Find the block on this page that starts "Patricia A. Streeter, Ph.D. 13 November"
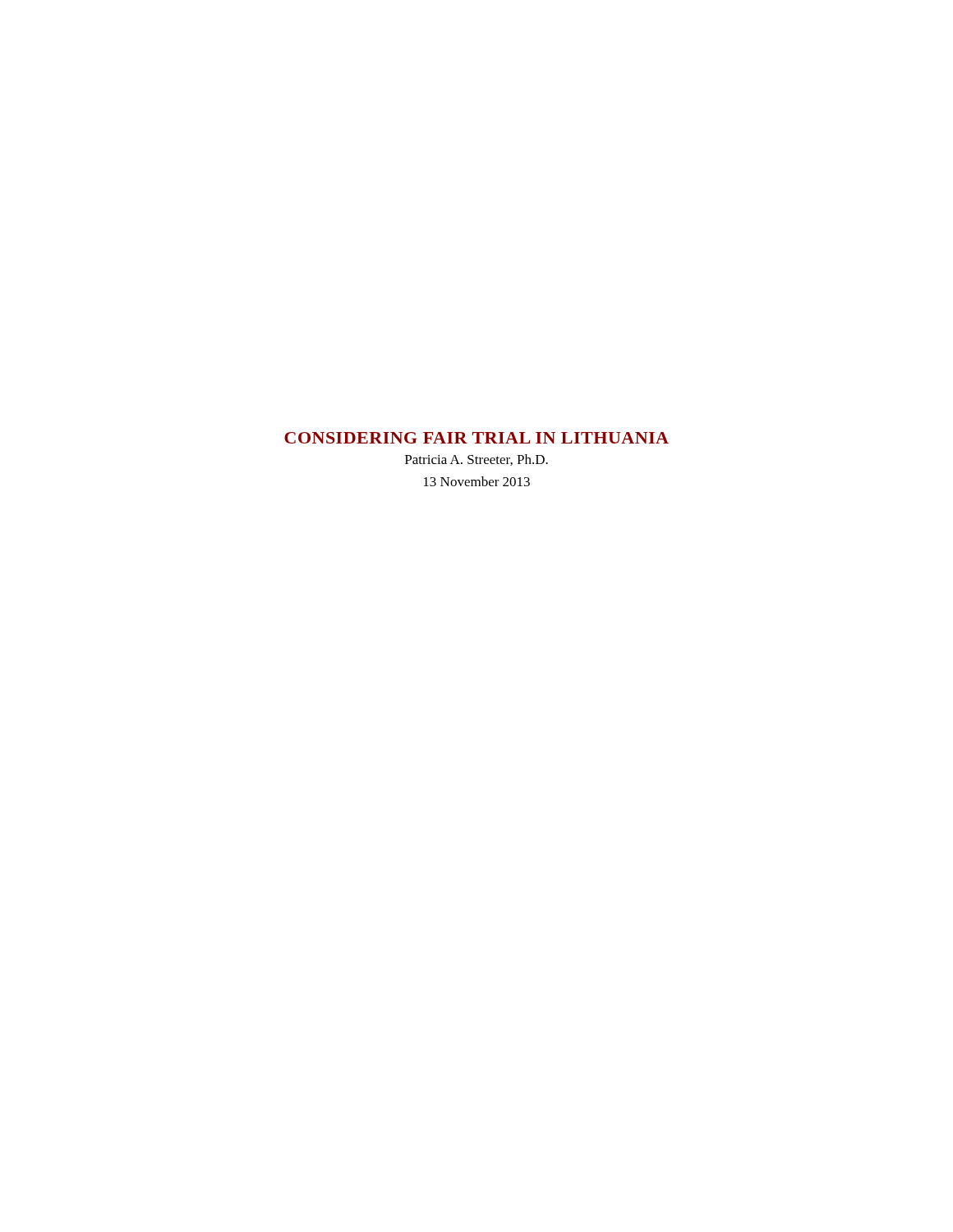Viewport: 953px width, 1232px height. pos(476,471)
